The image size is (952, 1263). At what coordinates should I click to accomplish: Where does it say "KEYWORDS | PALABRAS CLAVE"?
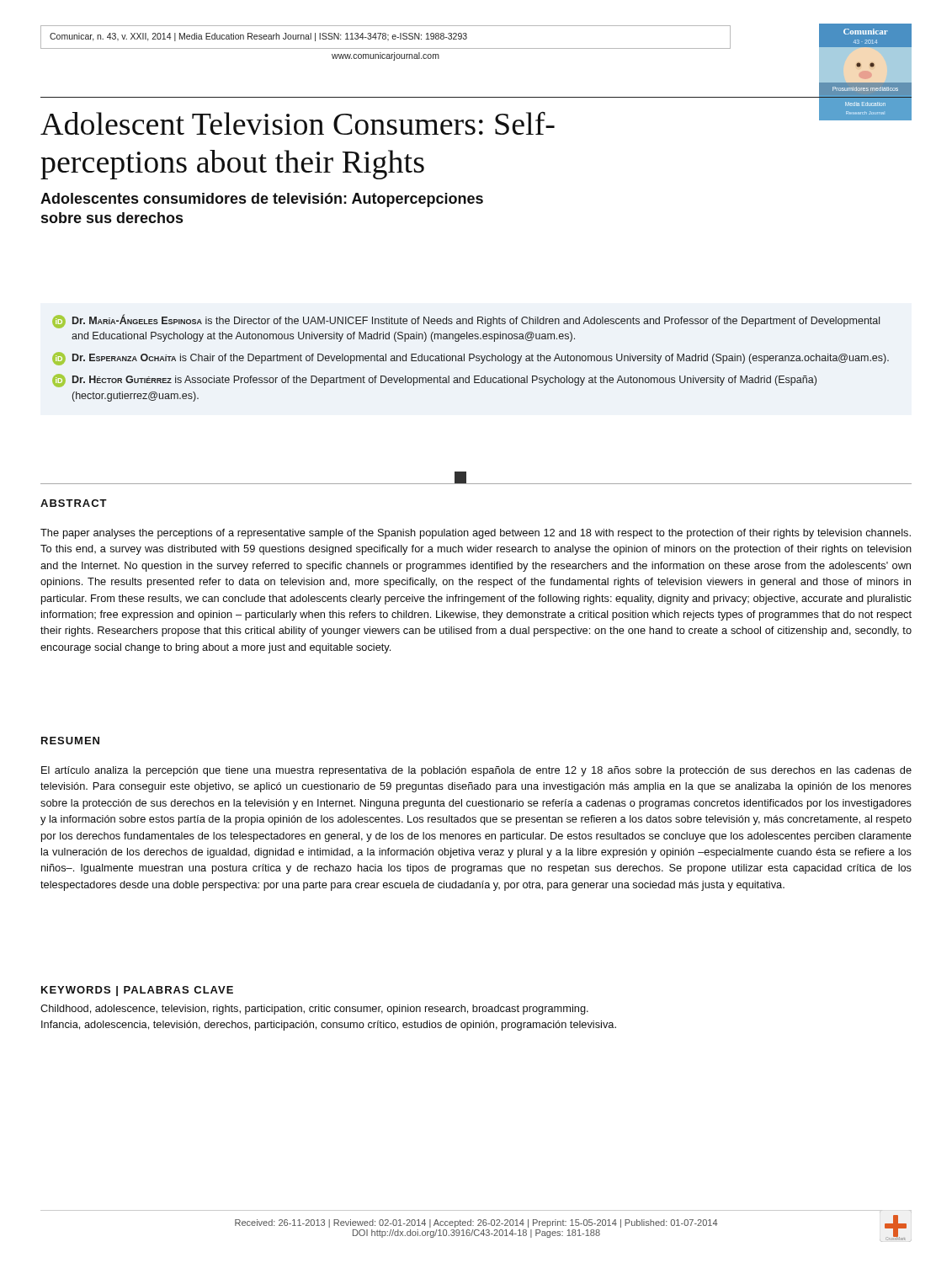pos(209,990)
